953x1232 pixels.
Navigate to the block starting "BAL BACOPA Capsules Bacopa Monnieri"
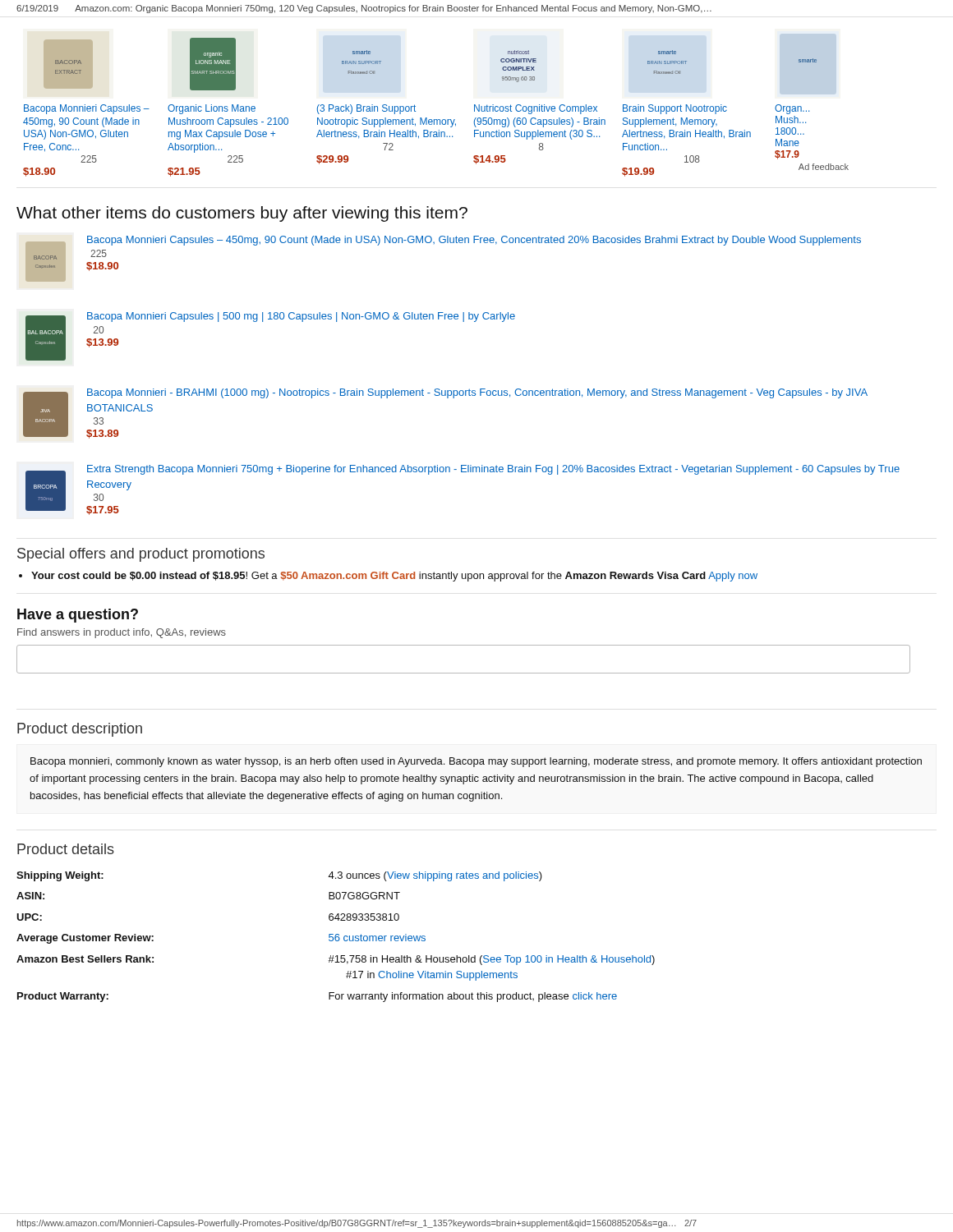pos(476,338)
